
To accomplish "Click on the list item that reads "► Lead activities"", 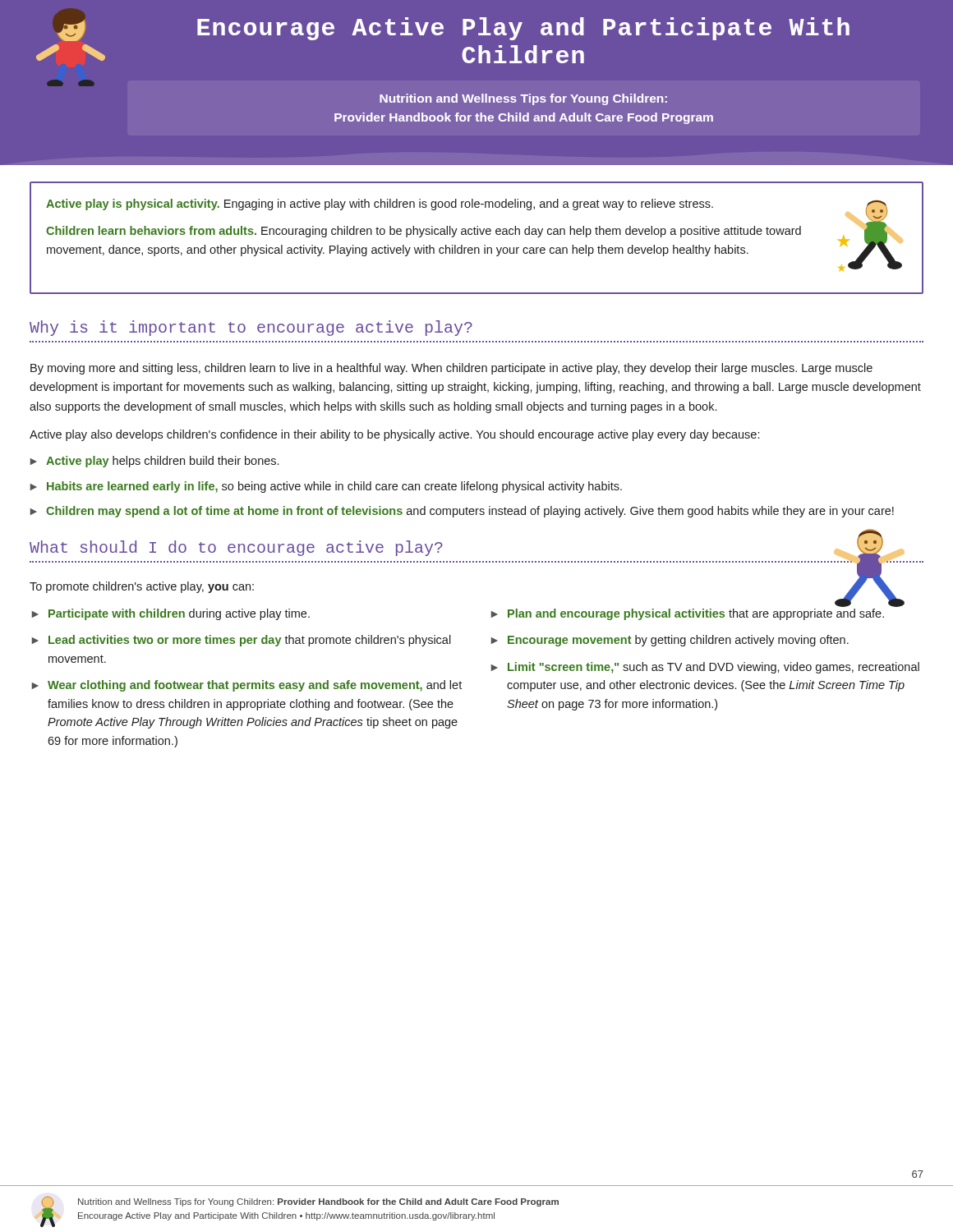I will click(x=249, y=648).
